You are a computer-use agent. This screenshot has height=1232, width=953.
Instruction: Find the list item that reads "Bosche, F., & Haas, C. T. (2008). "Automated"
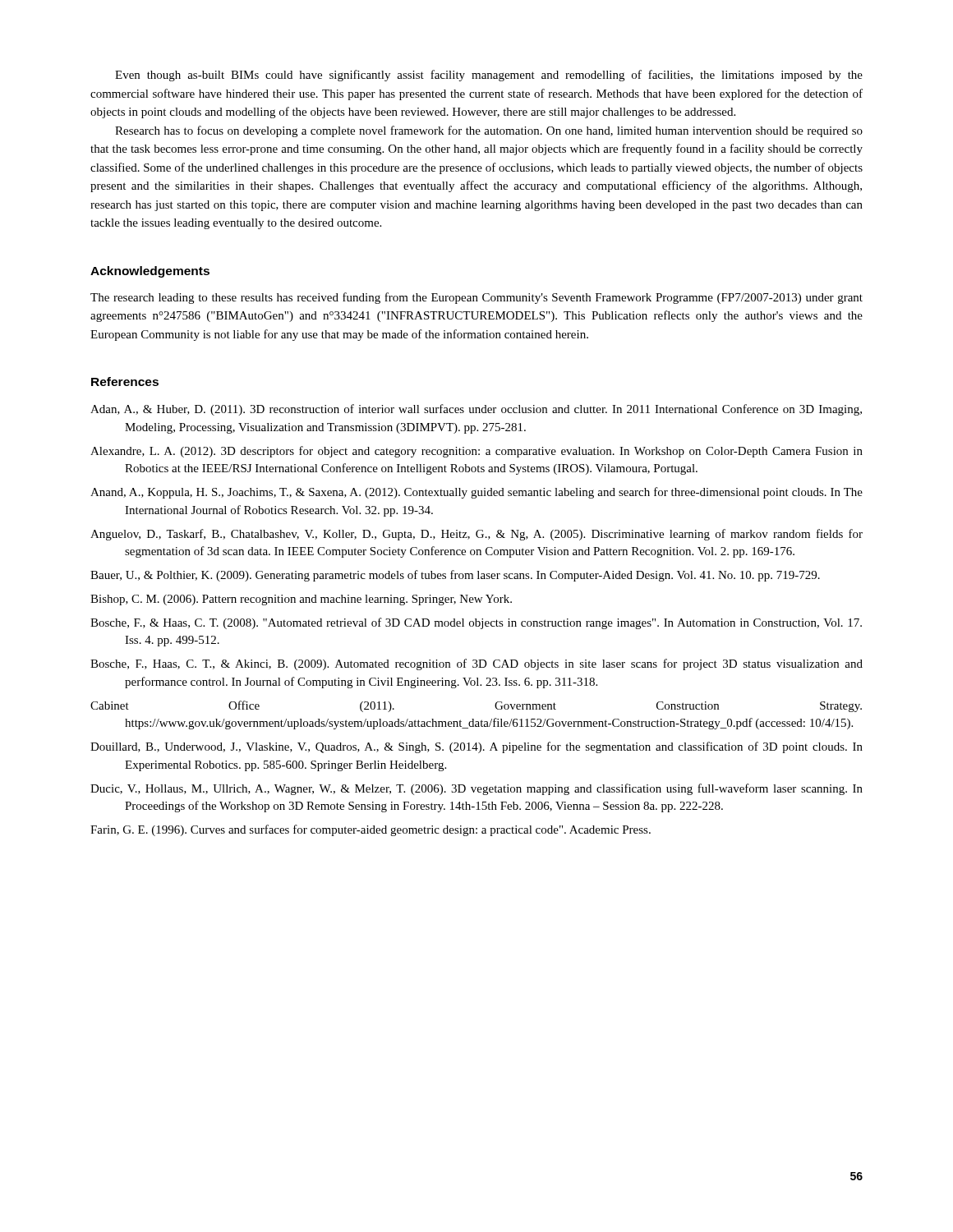(x=476, y=631)
